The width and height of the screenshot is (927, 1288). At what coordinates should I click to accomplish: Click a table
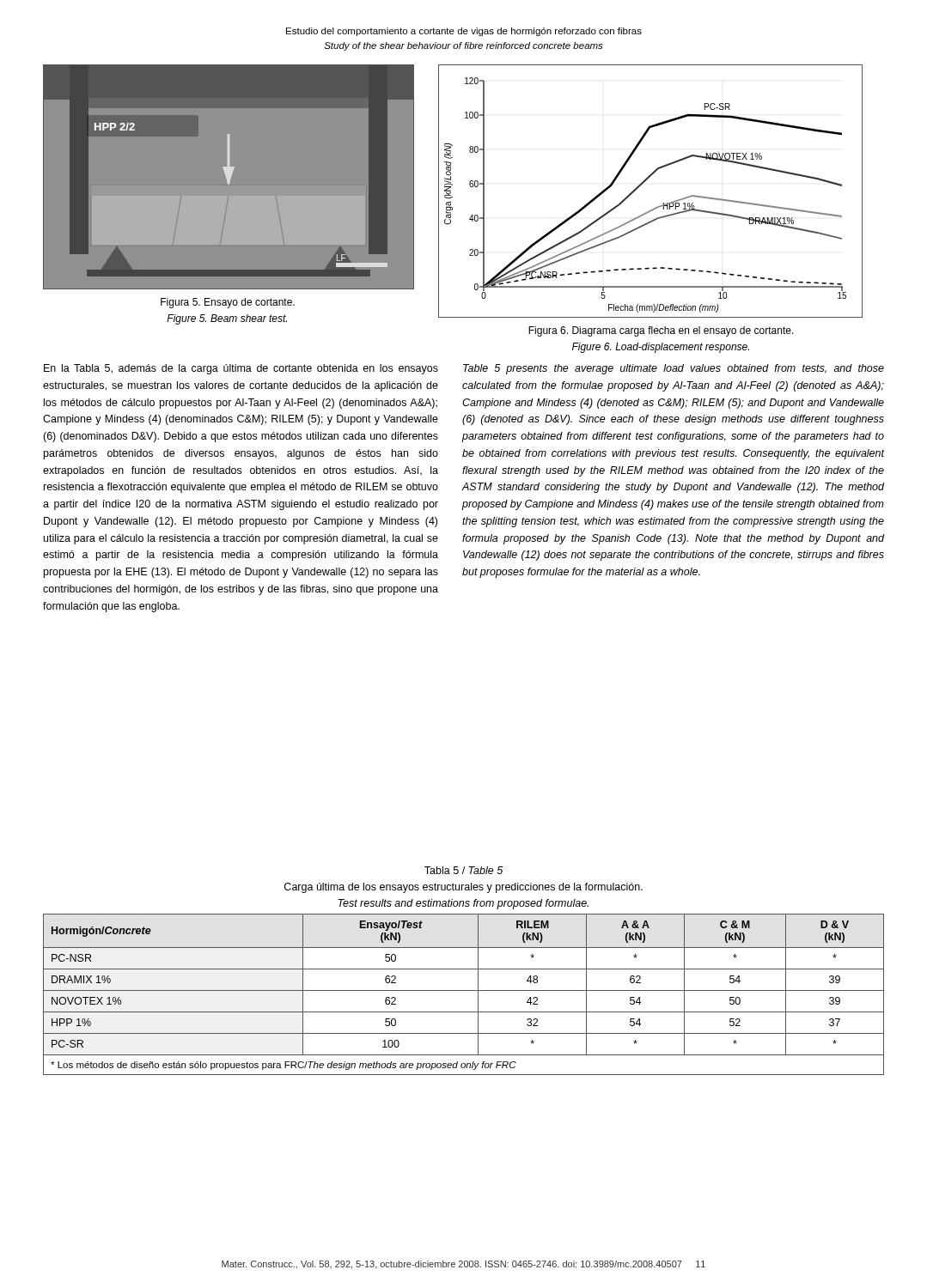point(464,995)
